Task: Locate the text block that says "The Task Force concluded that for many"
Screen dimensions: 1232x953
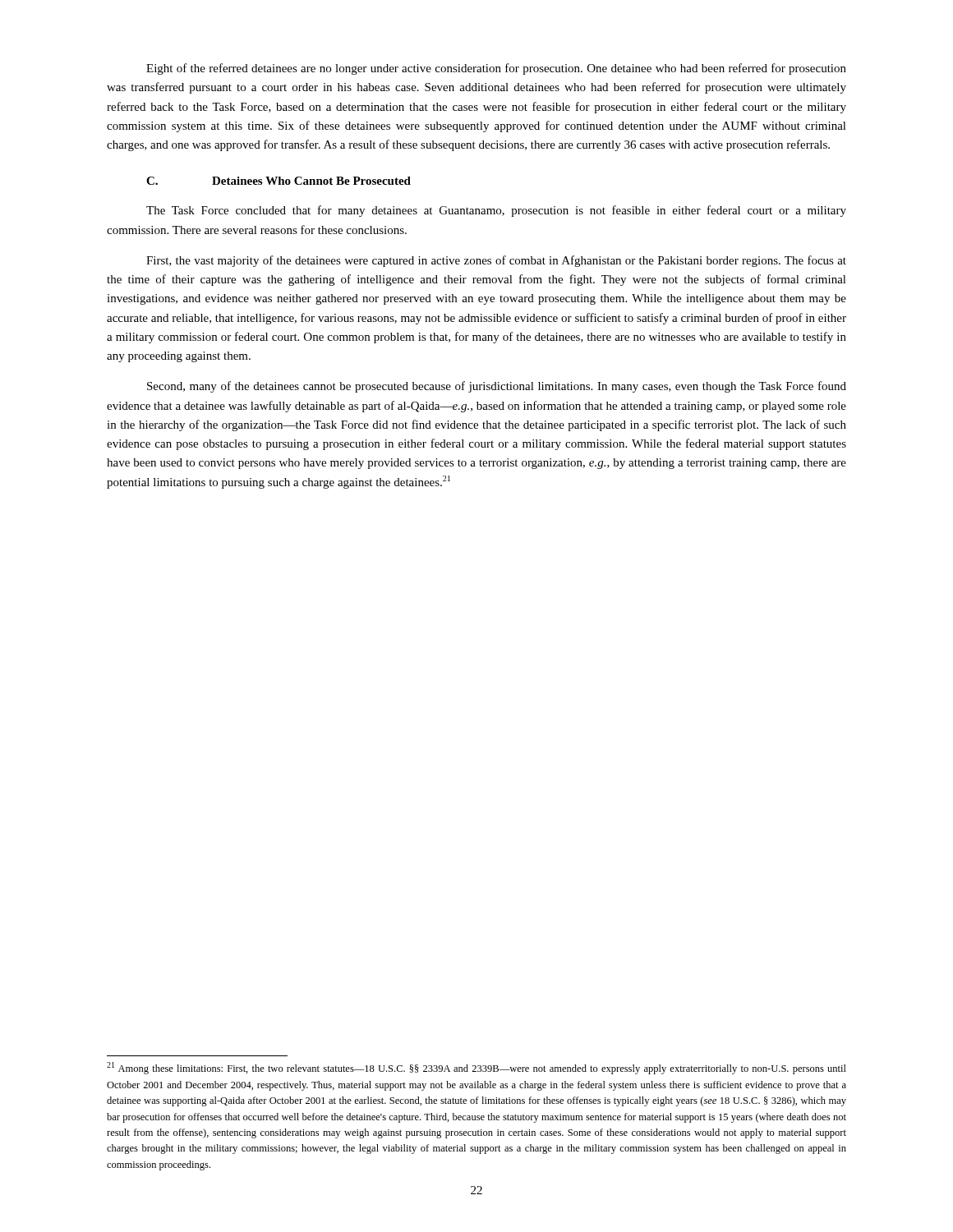Action: pos(476,221)
